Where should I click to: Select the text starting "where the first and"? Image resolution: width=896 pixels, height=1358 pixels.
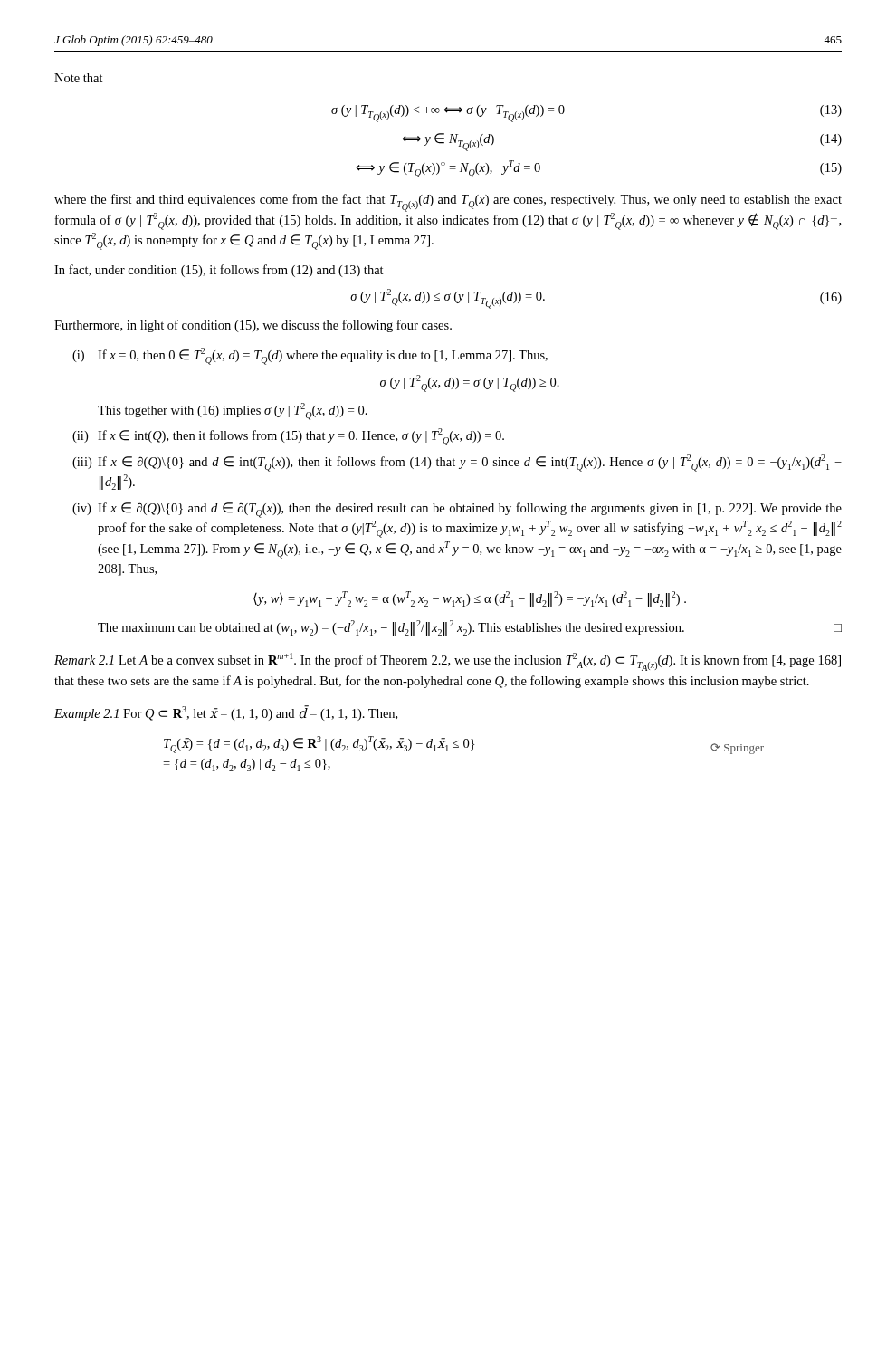click(x=448, y=235)
